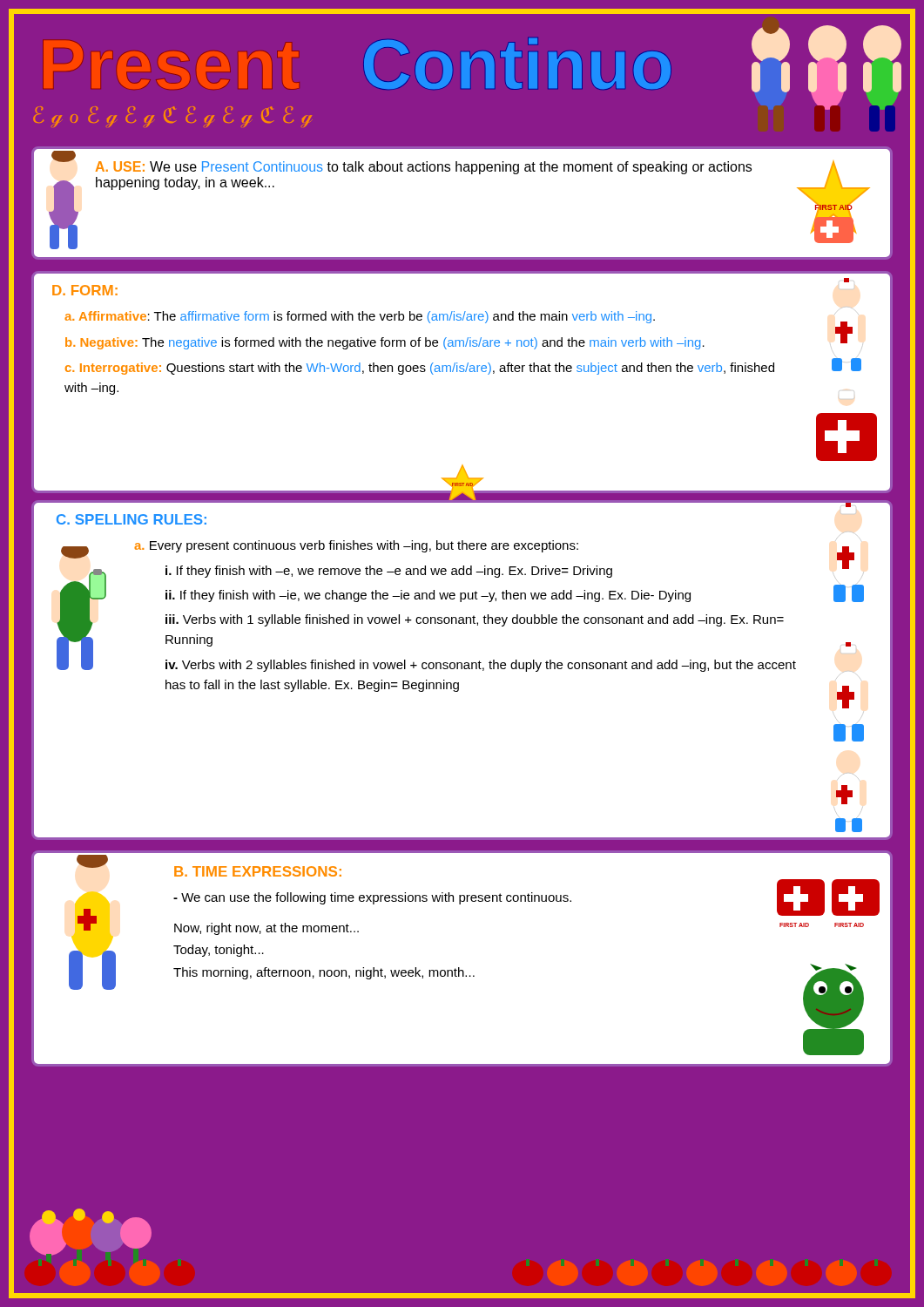The width and height of the screenshot is (924, 1307).
Task: Select the text block containing "FIRST AID FIRST AID B. TIME EXPRESSIONS:"
Action: coord(461,959)
